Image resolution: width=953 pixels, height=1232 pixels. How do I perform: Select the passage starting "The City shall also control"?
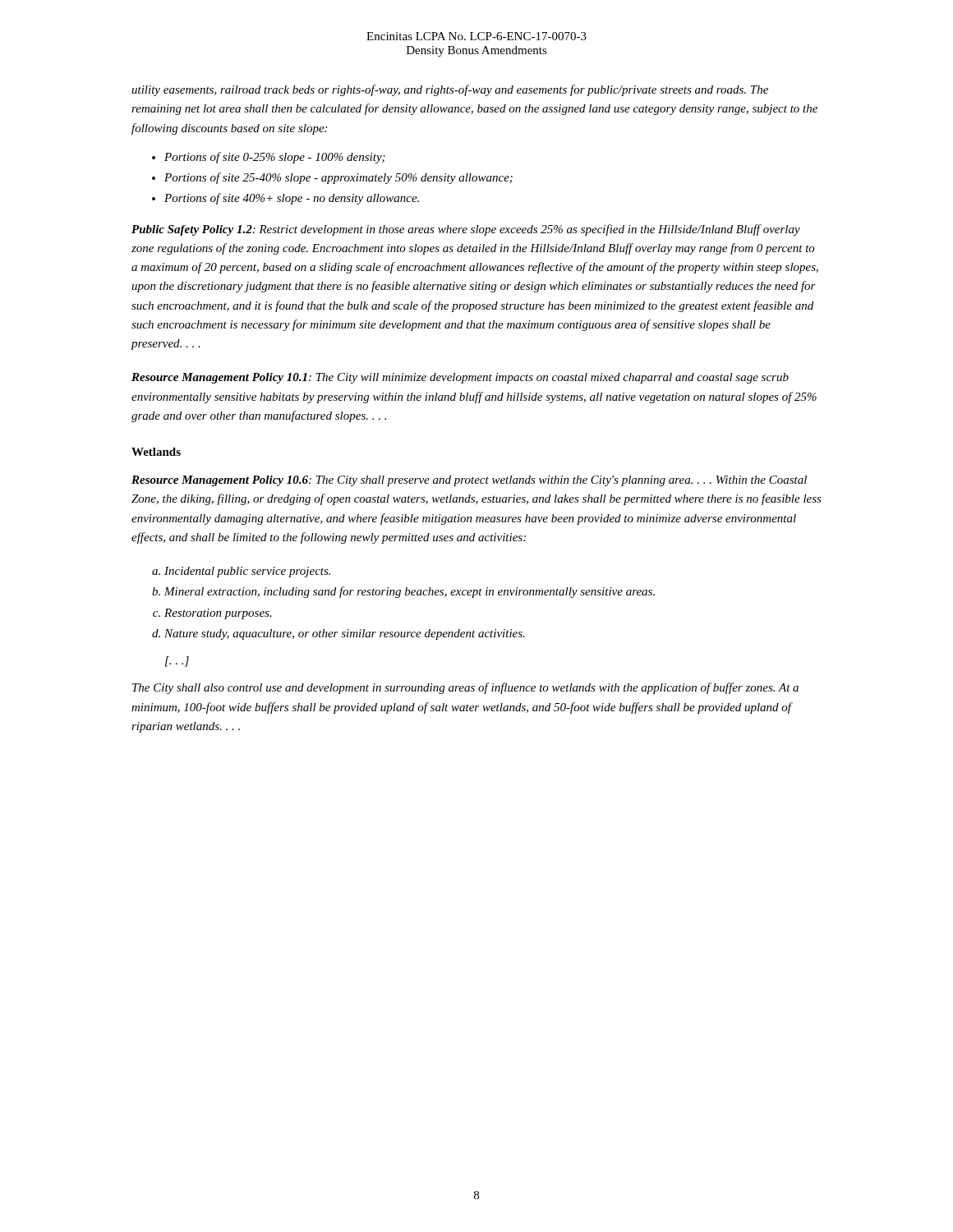click(x=465, y=707)
